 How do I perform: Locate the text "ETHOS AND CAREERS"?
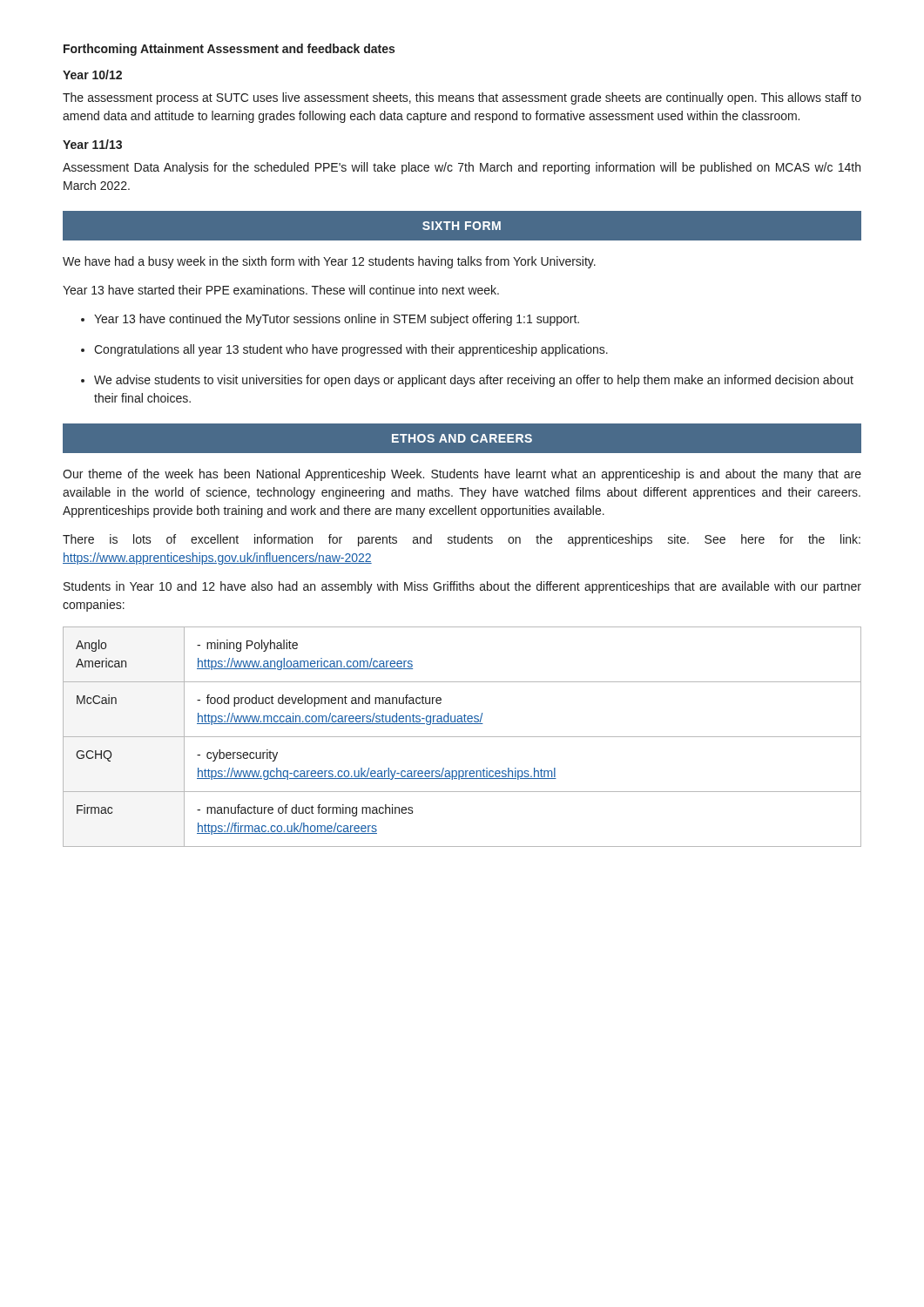pyautogui.click(x=462, y=438)
